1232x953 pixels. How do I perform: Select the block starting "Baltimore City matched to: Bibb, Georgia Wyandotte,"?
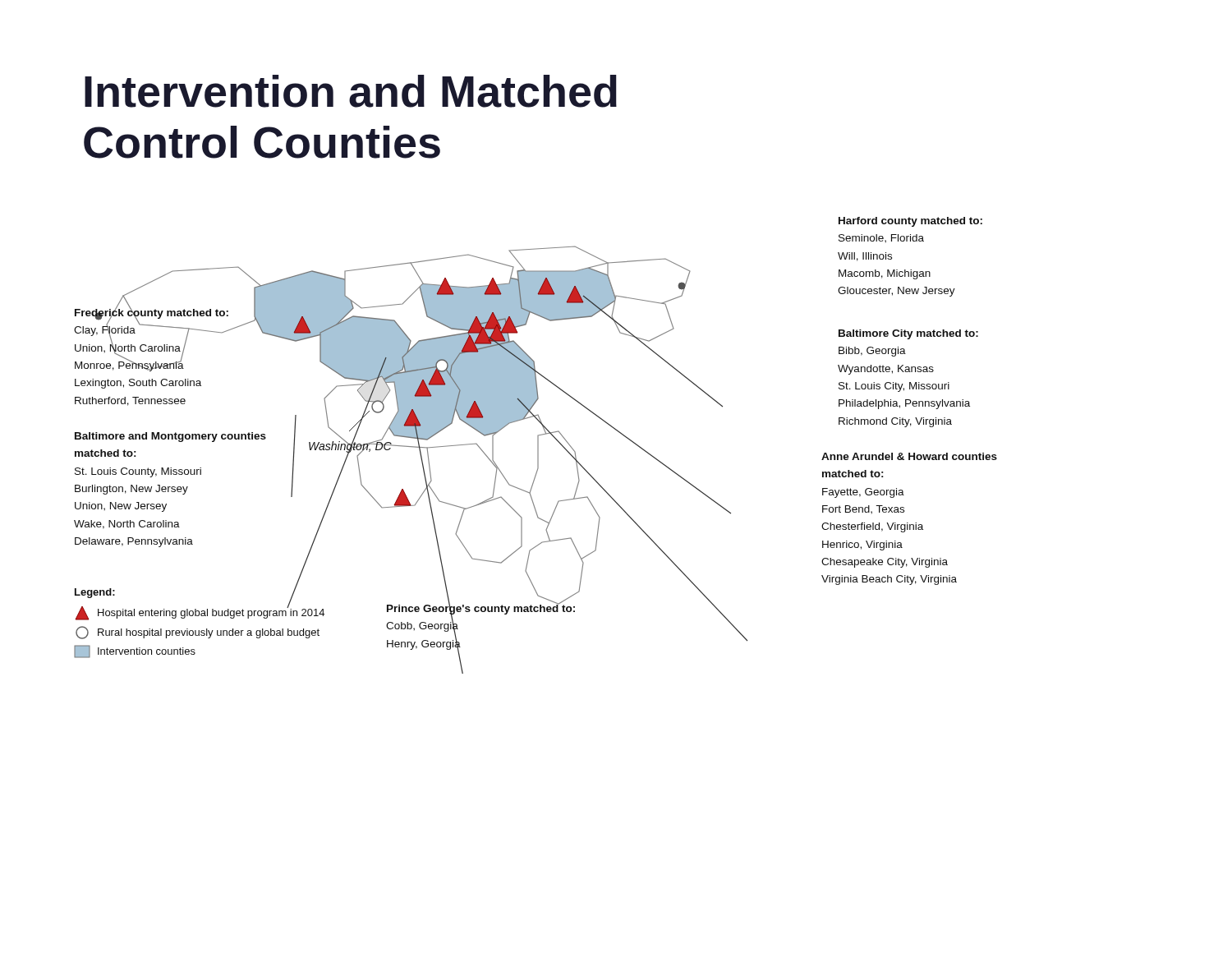[908, 377]
